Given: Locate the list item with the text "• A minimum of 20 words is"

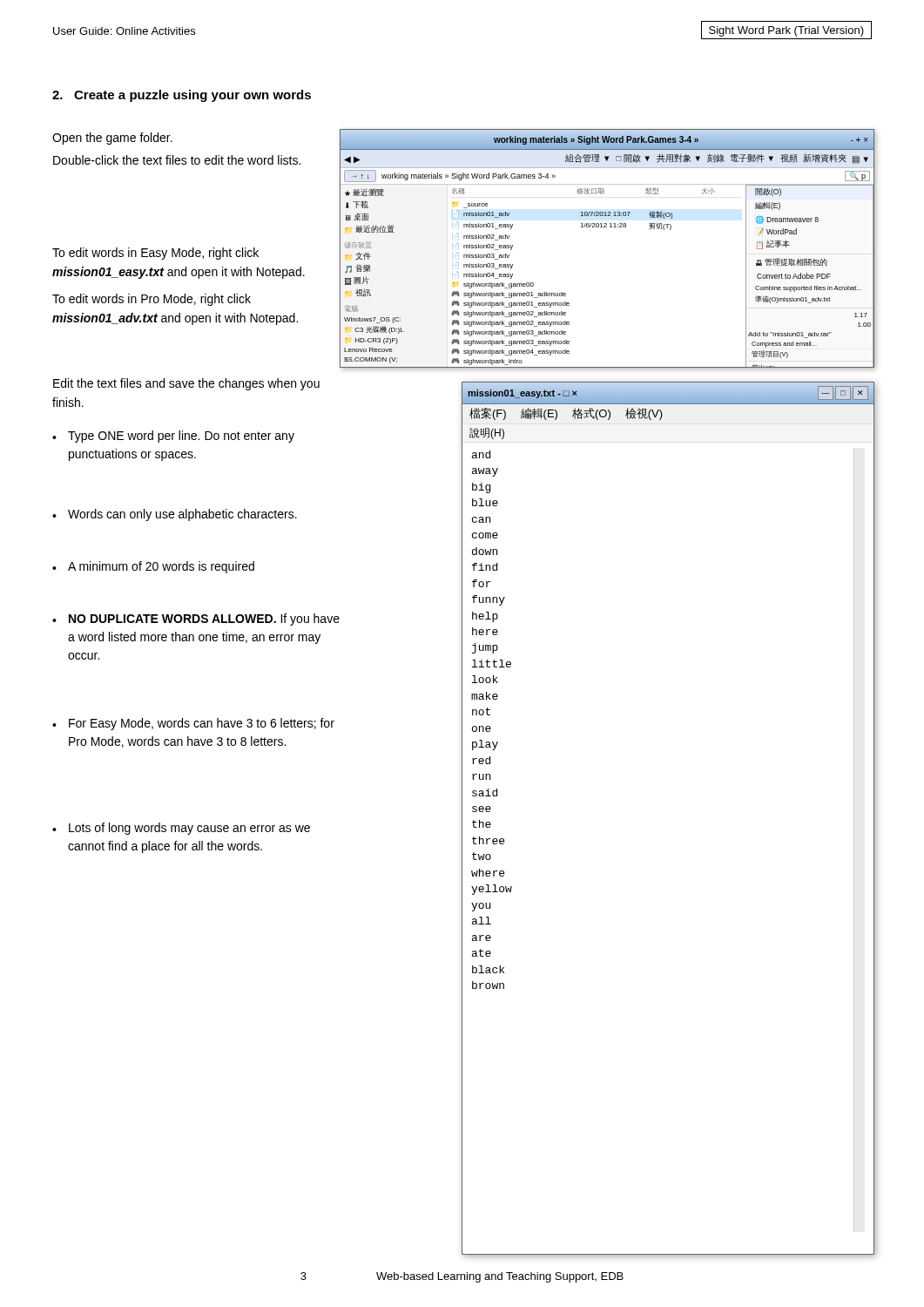Looking at the screenshot, I should coord(154,568).
